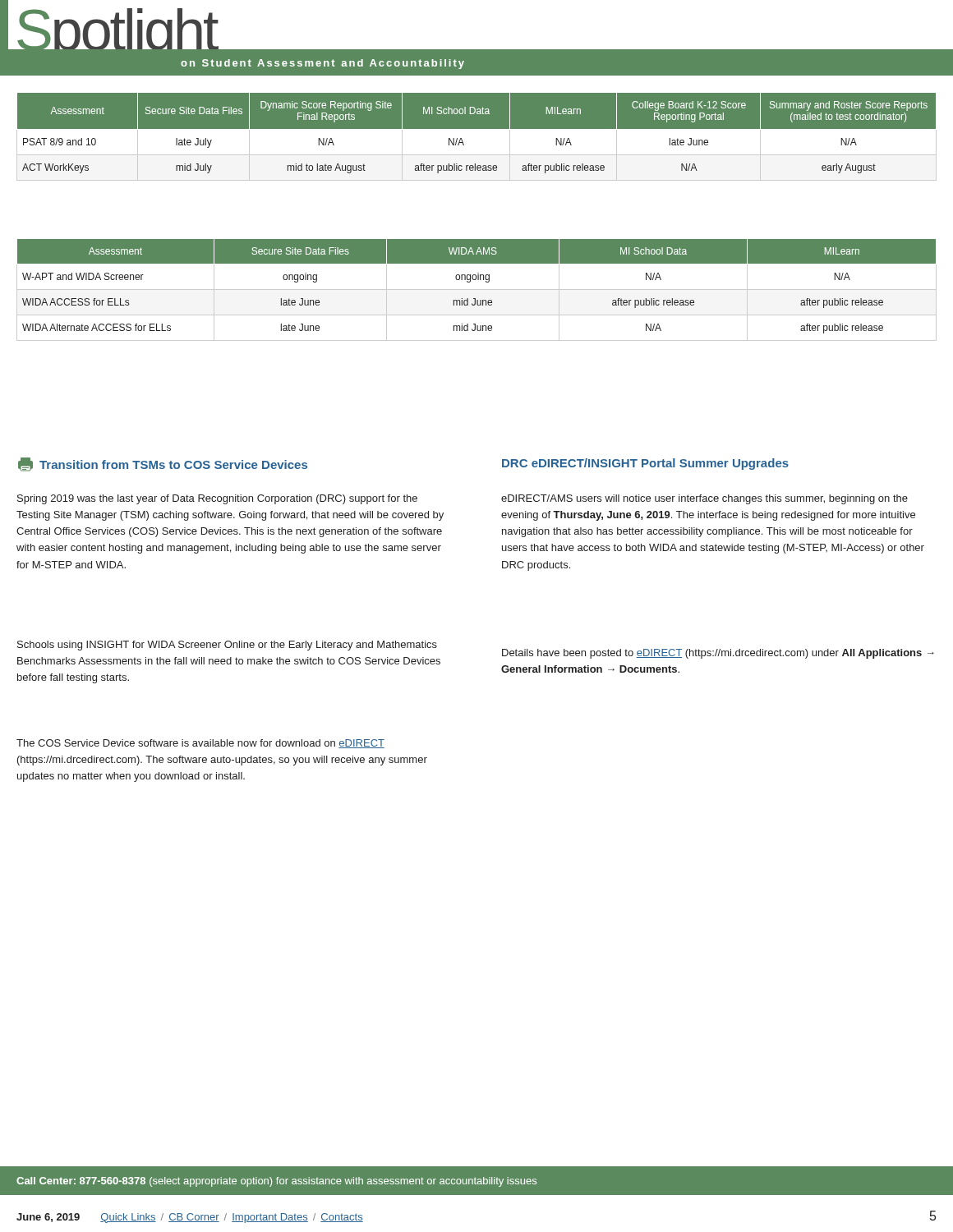Viewport: 953px width, 1232px height.
Task: Locate the text block with the text "Schools using INSIGHT for WIDA"
Action: (229, 661)
